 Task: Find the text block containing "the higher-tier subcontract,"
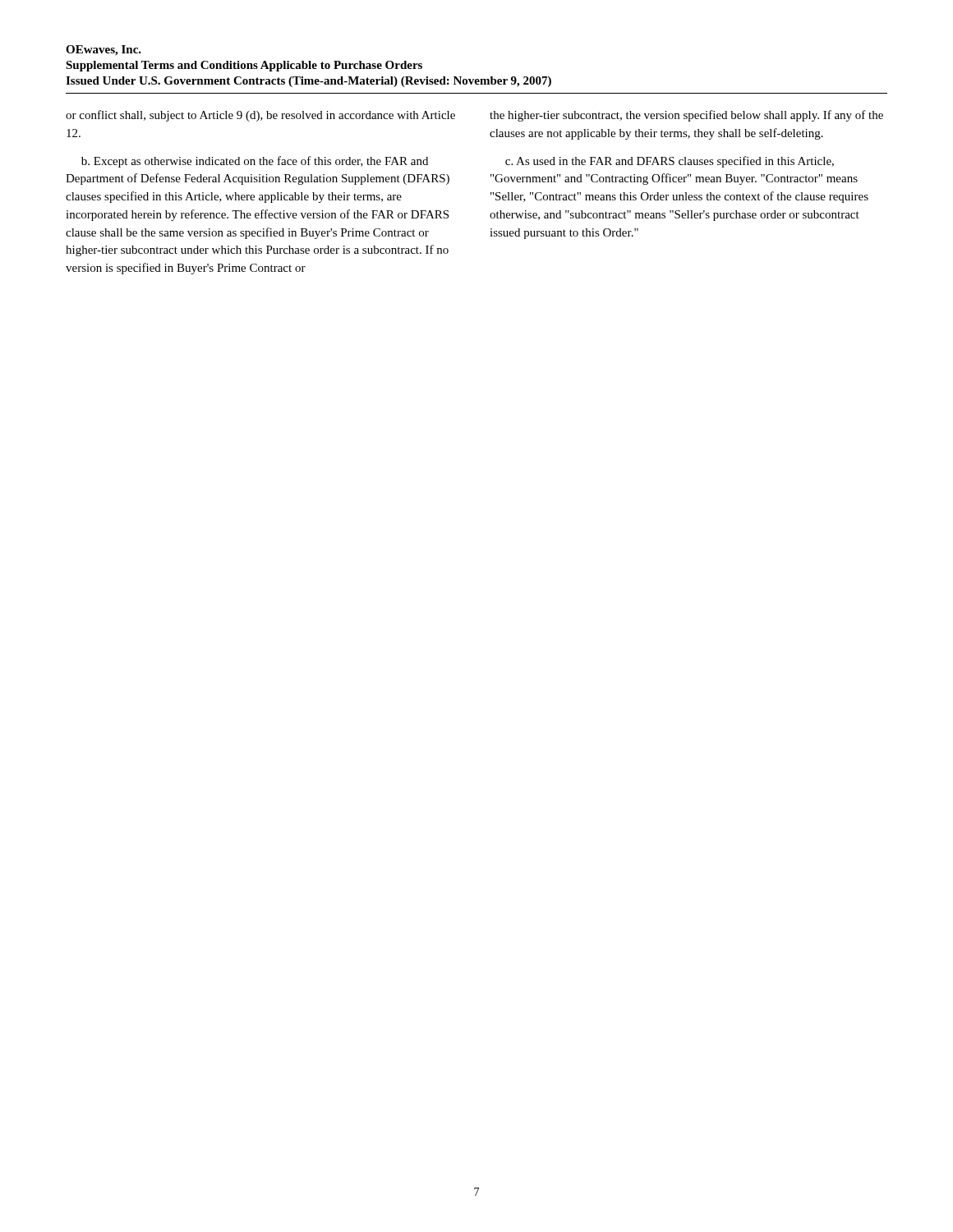point(688,125)
